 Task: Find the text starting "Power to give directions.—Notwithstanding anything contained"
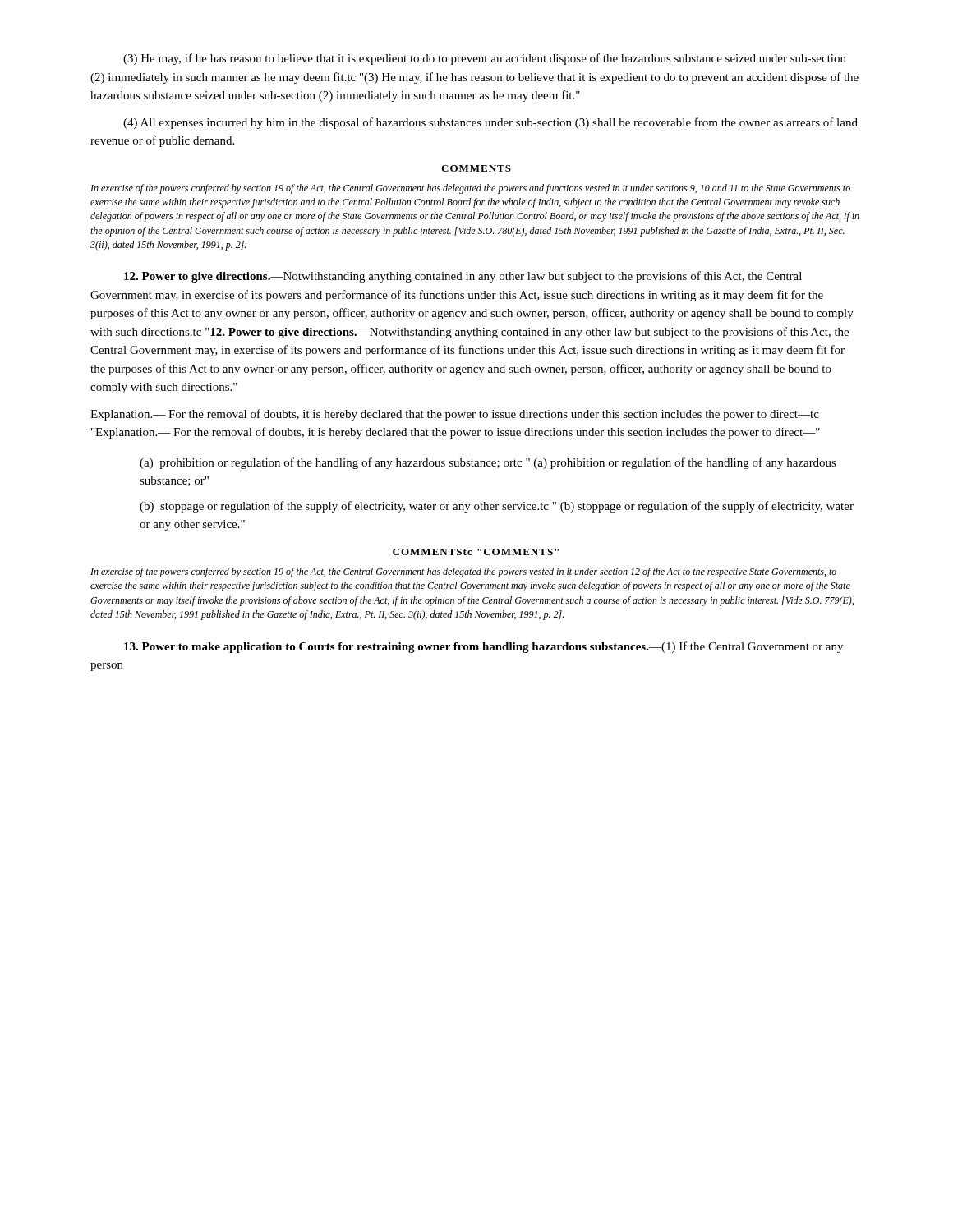pyautogui.click(x=476, y=332)
